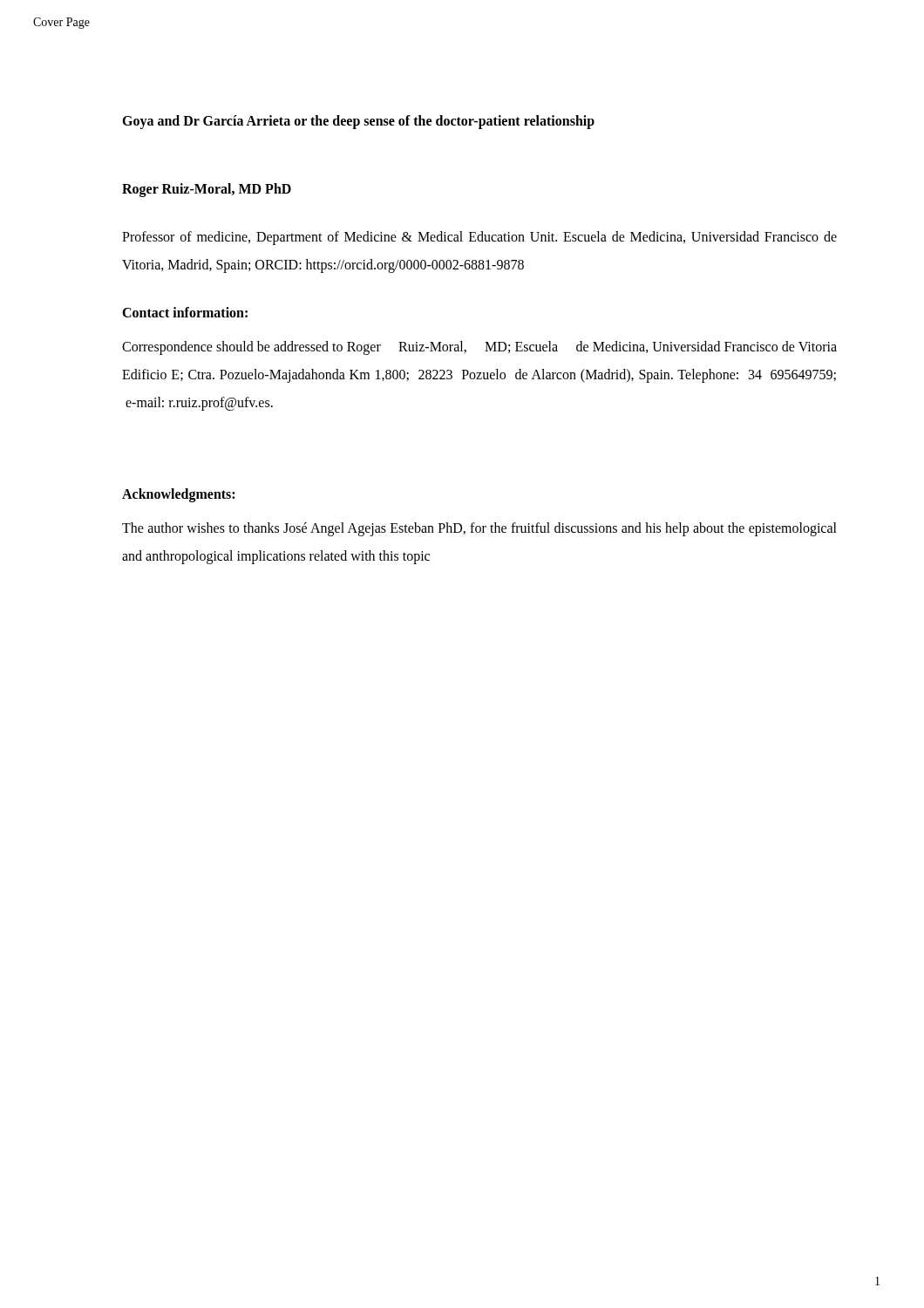
Task: Find "Contact information:" on this page
Action: 185,312
